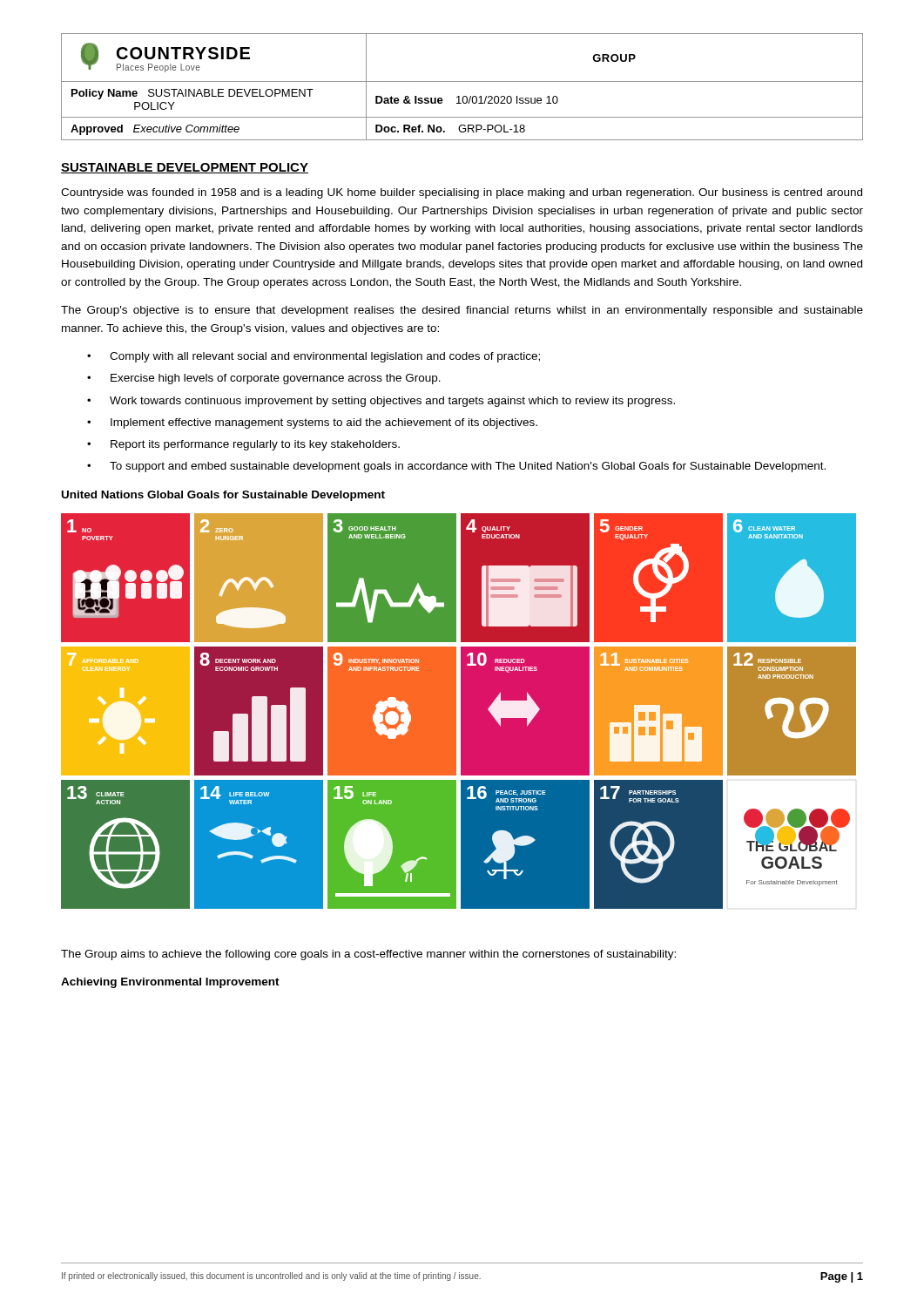
Task: Click on the block starting "Countryside was founded in 1958 and"
Action: pyautogui.click(x=462, y=237)
